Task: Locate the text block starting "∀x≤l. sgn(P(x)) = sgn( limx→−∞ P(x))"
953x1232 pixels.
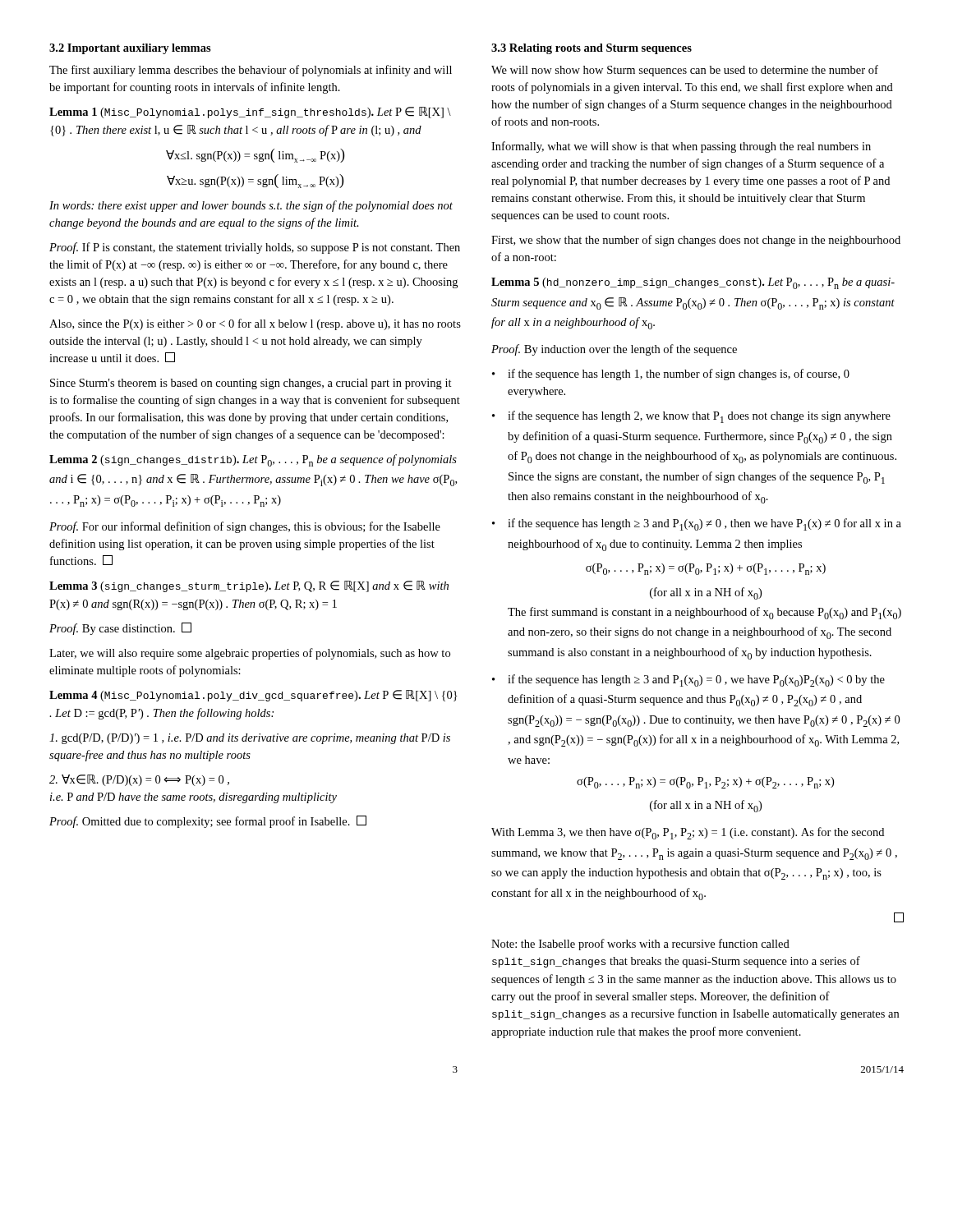Action: pos(255,155)
